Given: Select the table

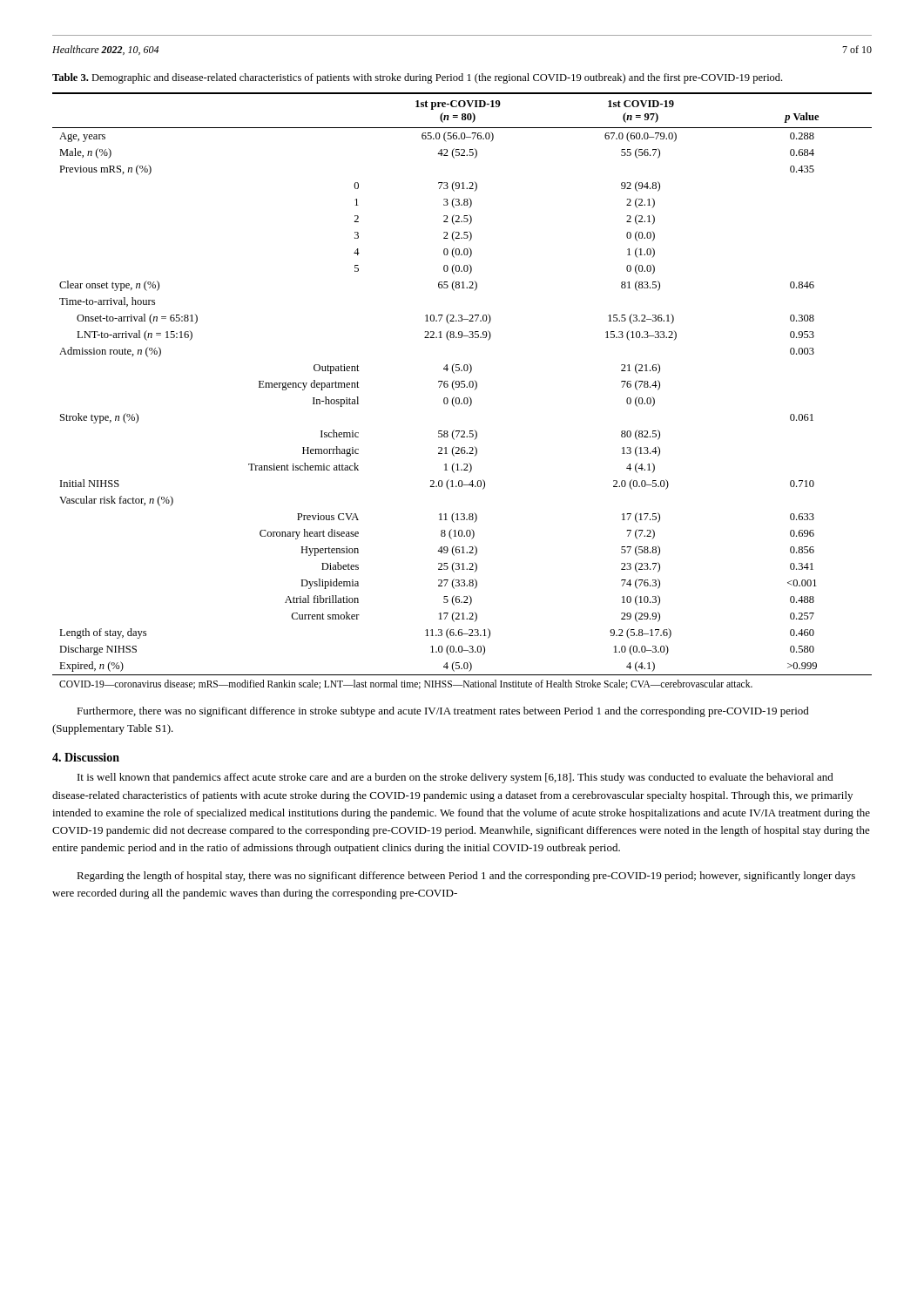Looking at the screenshot, I should pyautogui.click(x=462, y=392).
